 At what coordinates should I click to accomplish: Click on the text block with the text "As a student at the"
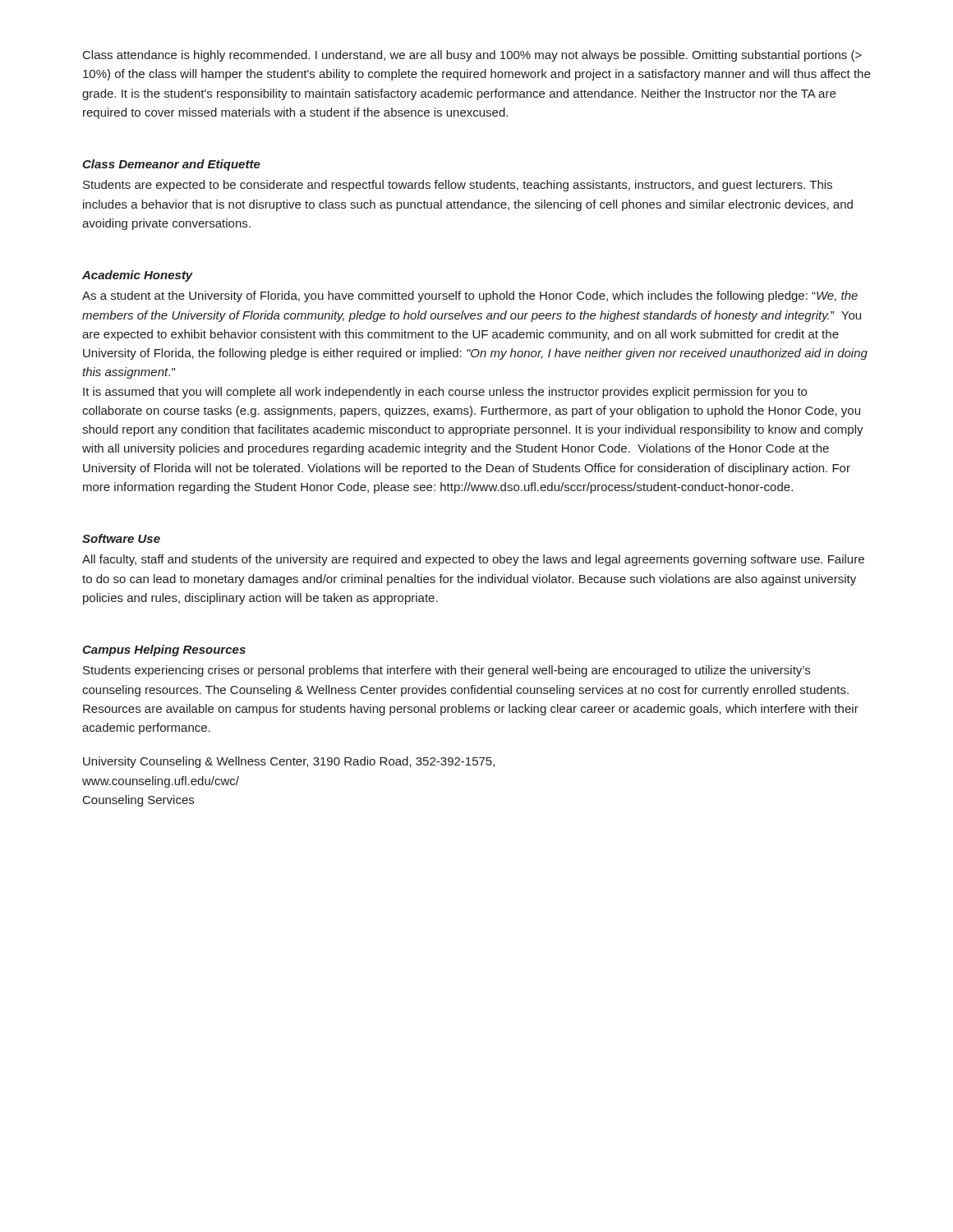click(x=475, y=391)
